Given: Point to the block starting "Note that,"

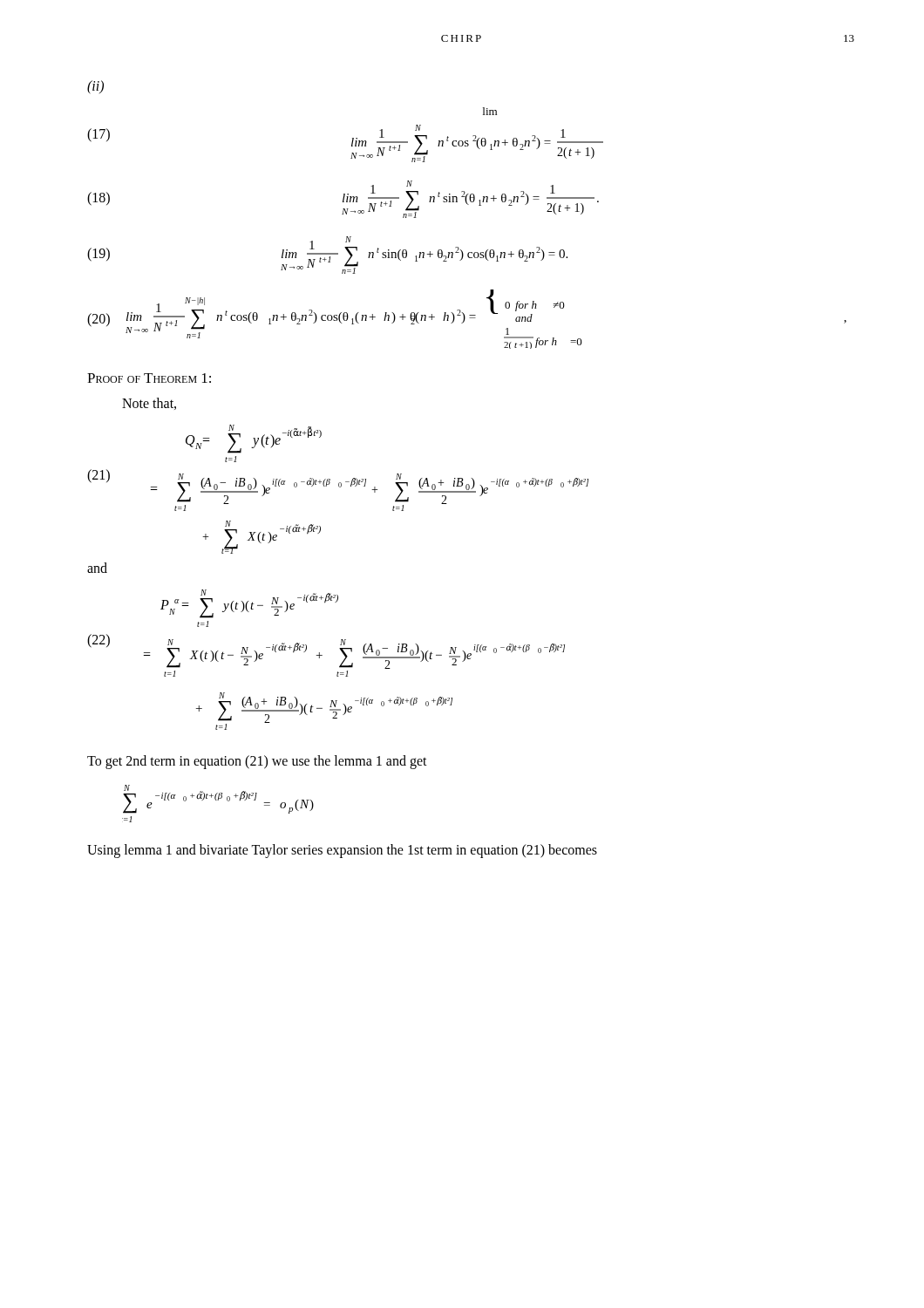Looking at the screenshot, I should coord(150,403).
